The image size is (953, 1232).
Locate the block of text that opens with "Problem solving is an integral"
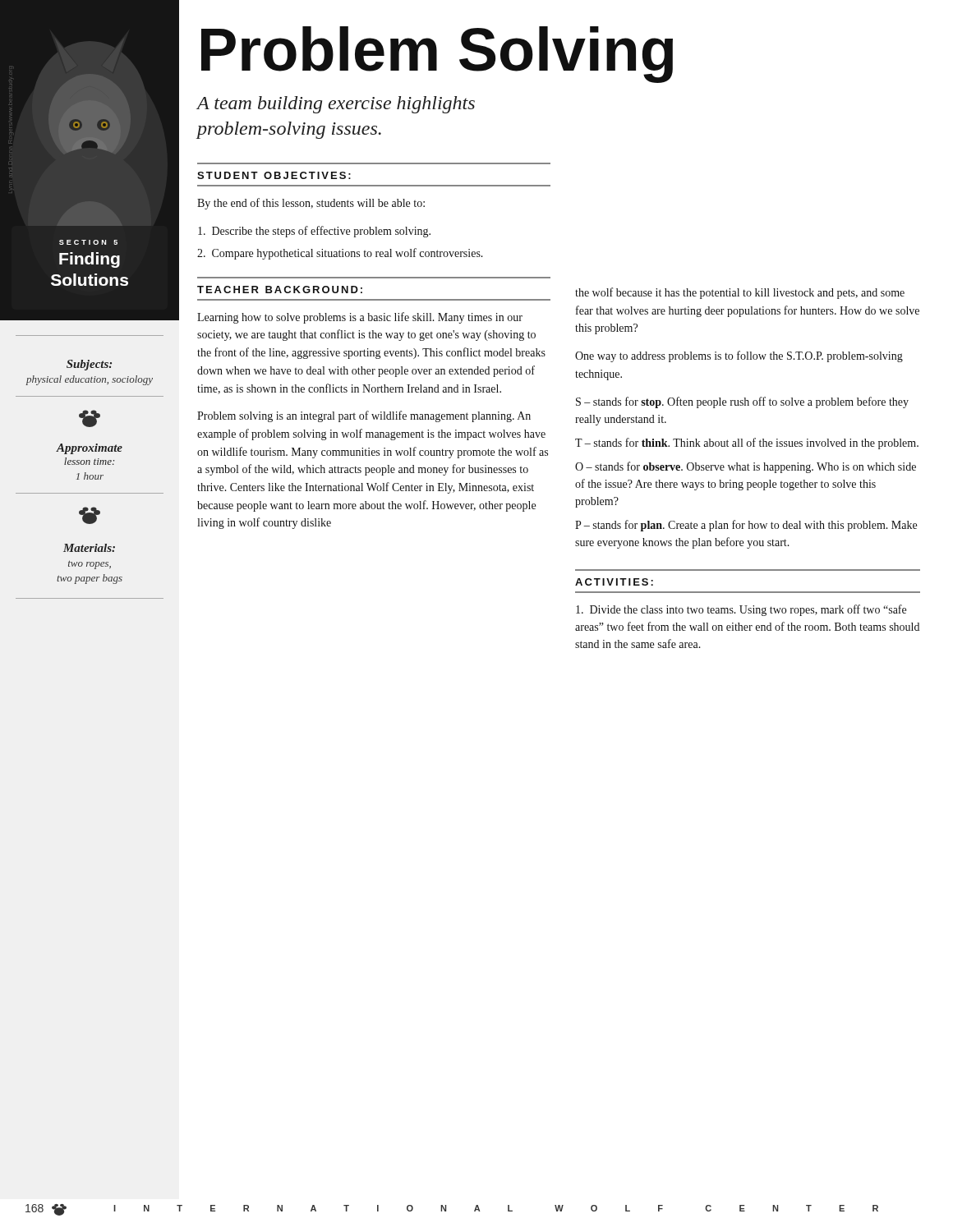(373, 470)
